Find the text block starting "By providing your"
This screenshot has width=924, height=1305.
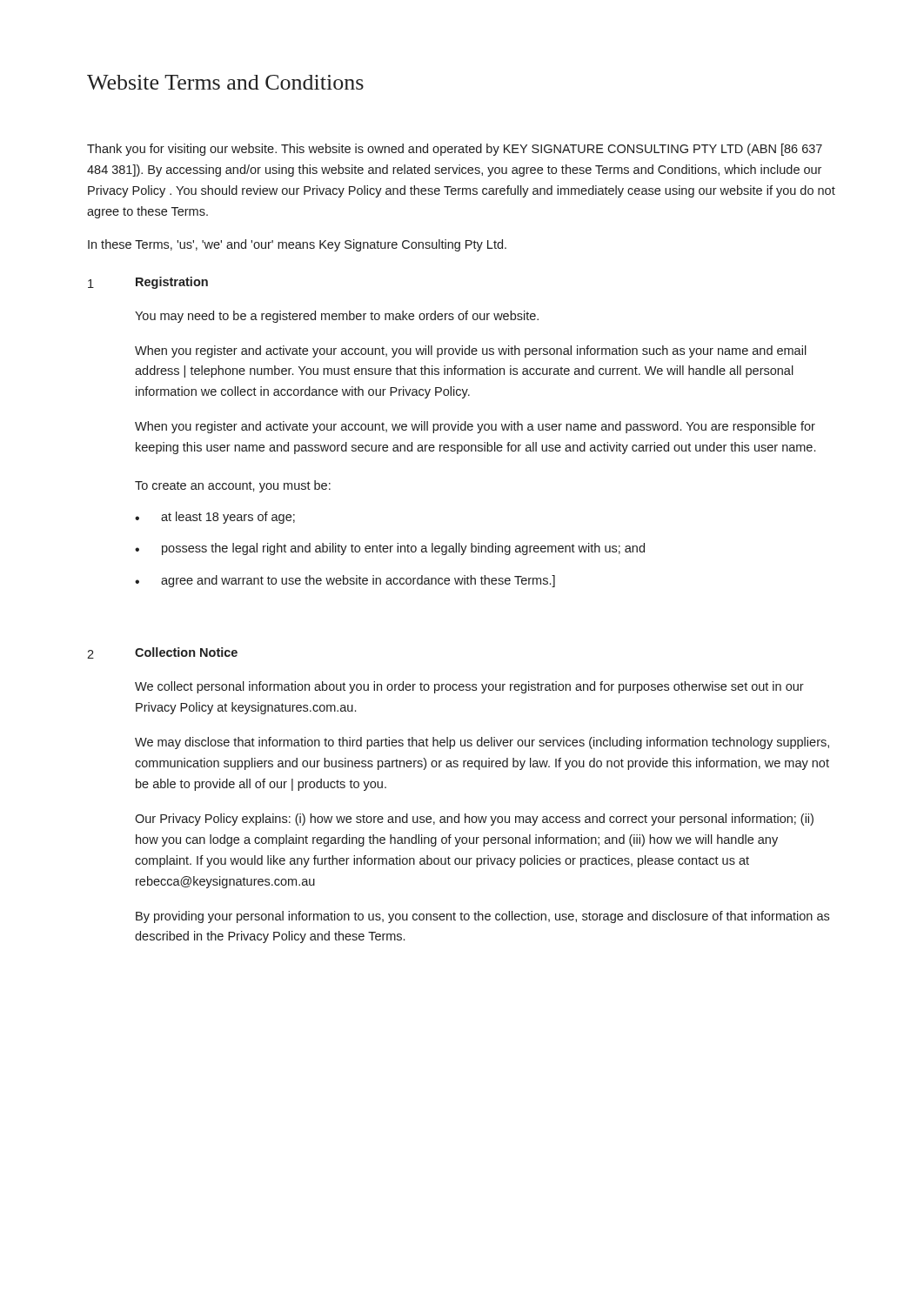tap(482, 926)
